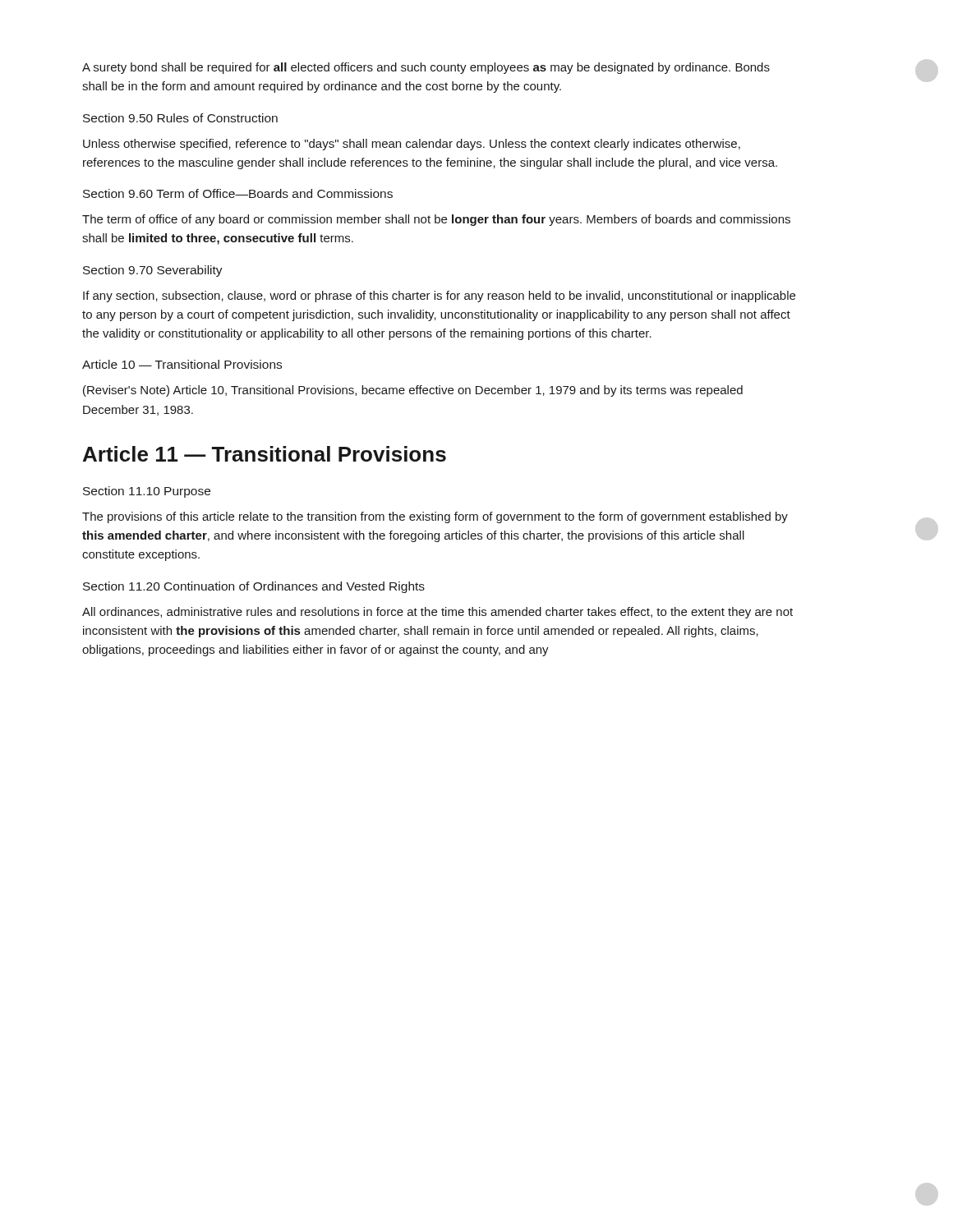Image resolution: width=953 pixels, height=1232 pixels.
Task: Locate the section header with the text "Section 11.10 Purpose"
Action: pos(147,491)
